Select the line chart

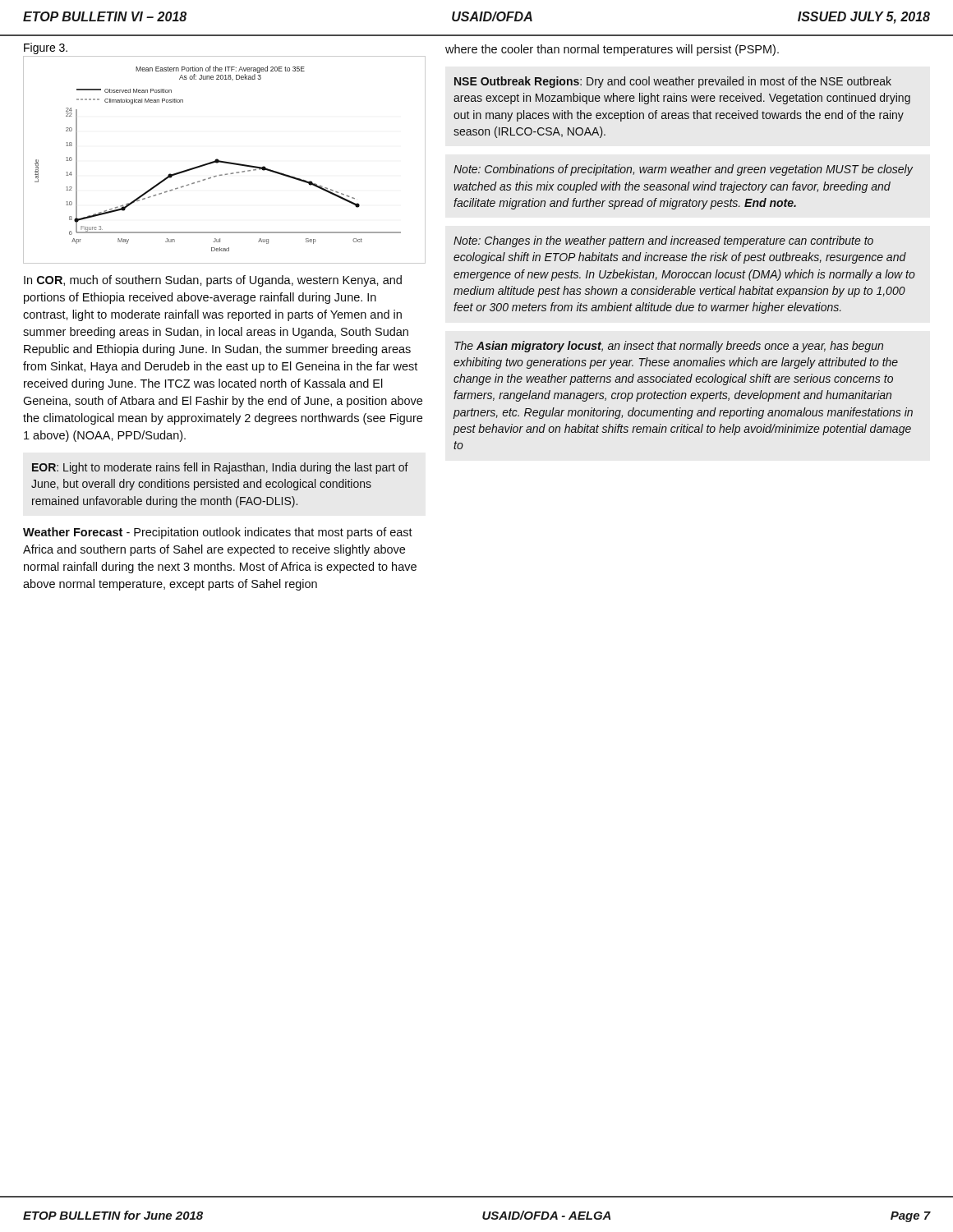[x=224, y=160]
